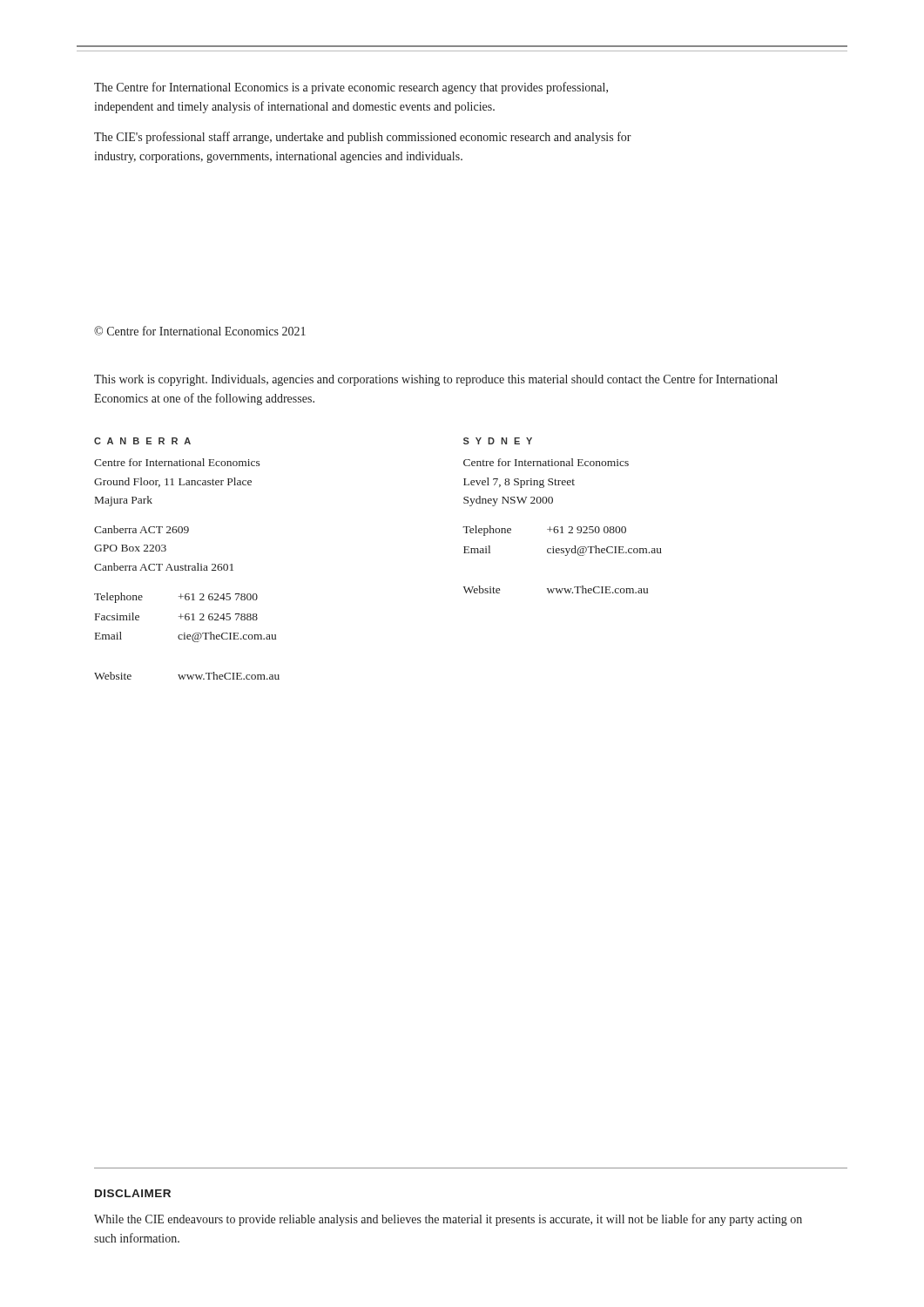
Task: Locate the passage starting "© Centre for International Economics"
Action: pos(200,331)
